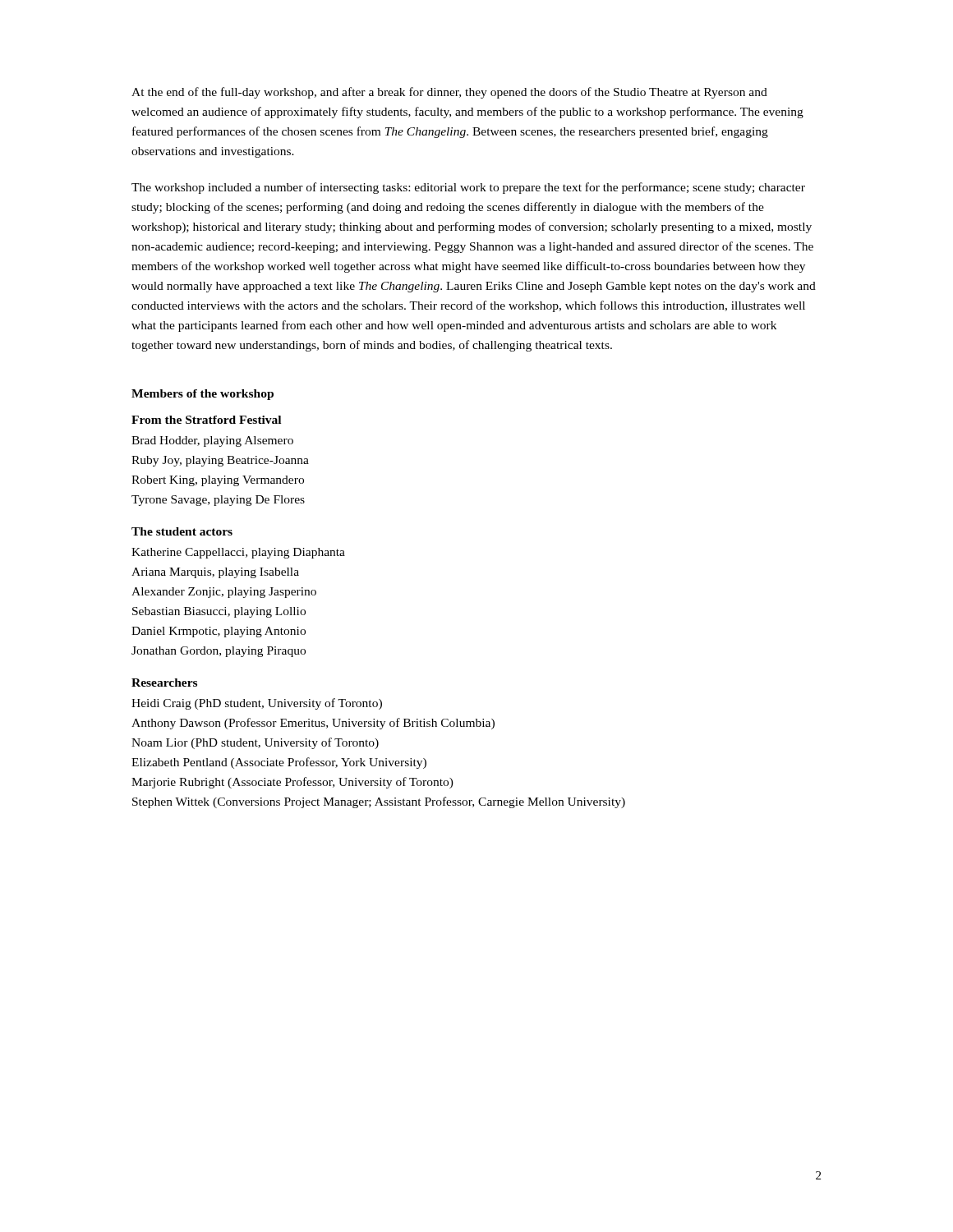Locate the list item that says "Stephen Wittek (Conversions Project Manager;"

pyautogui.click(x=378, y=802)
